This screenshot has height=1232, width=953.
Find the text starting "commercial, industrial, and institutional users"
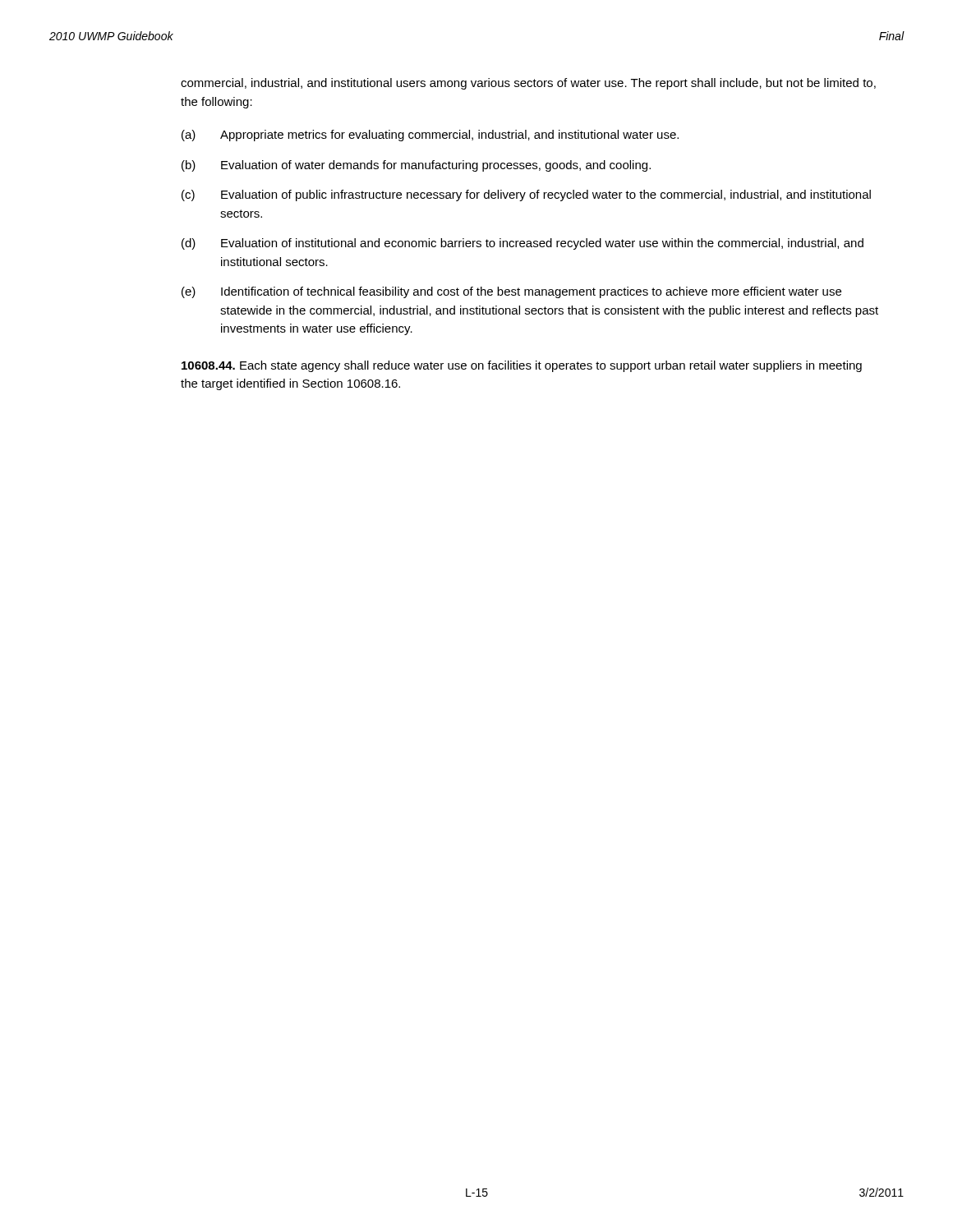pos(529,92)
